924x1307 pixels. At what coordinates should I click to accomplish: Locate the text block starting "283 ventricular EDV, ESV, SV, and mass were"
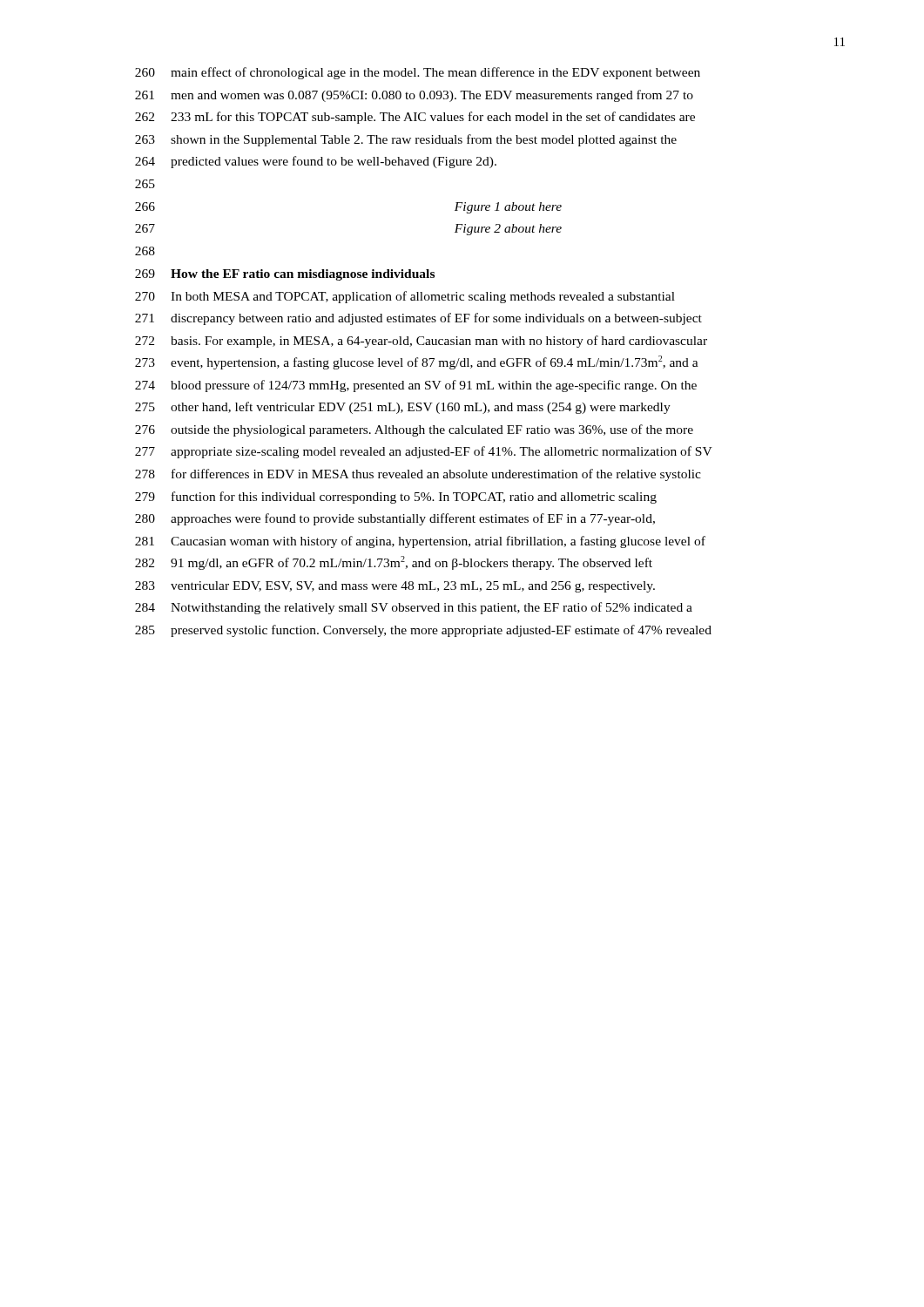pos(479,585)
